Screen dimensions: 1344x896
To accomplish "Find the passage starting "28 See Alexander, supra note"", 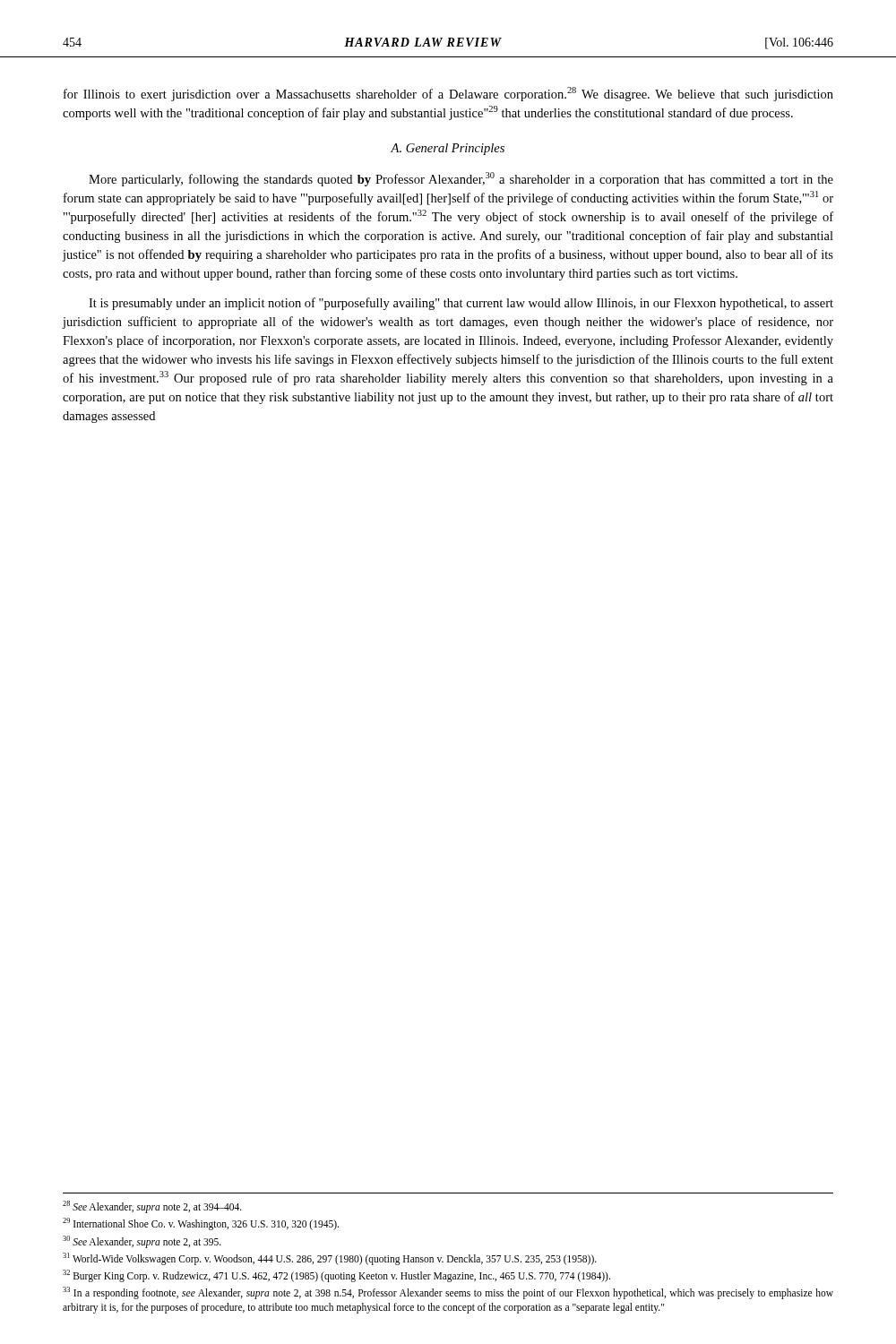I will (152, 1206).
